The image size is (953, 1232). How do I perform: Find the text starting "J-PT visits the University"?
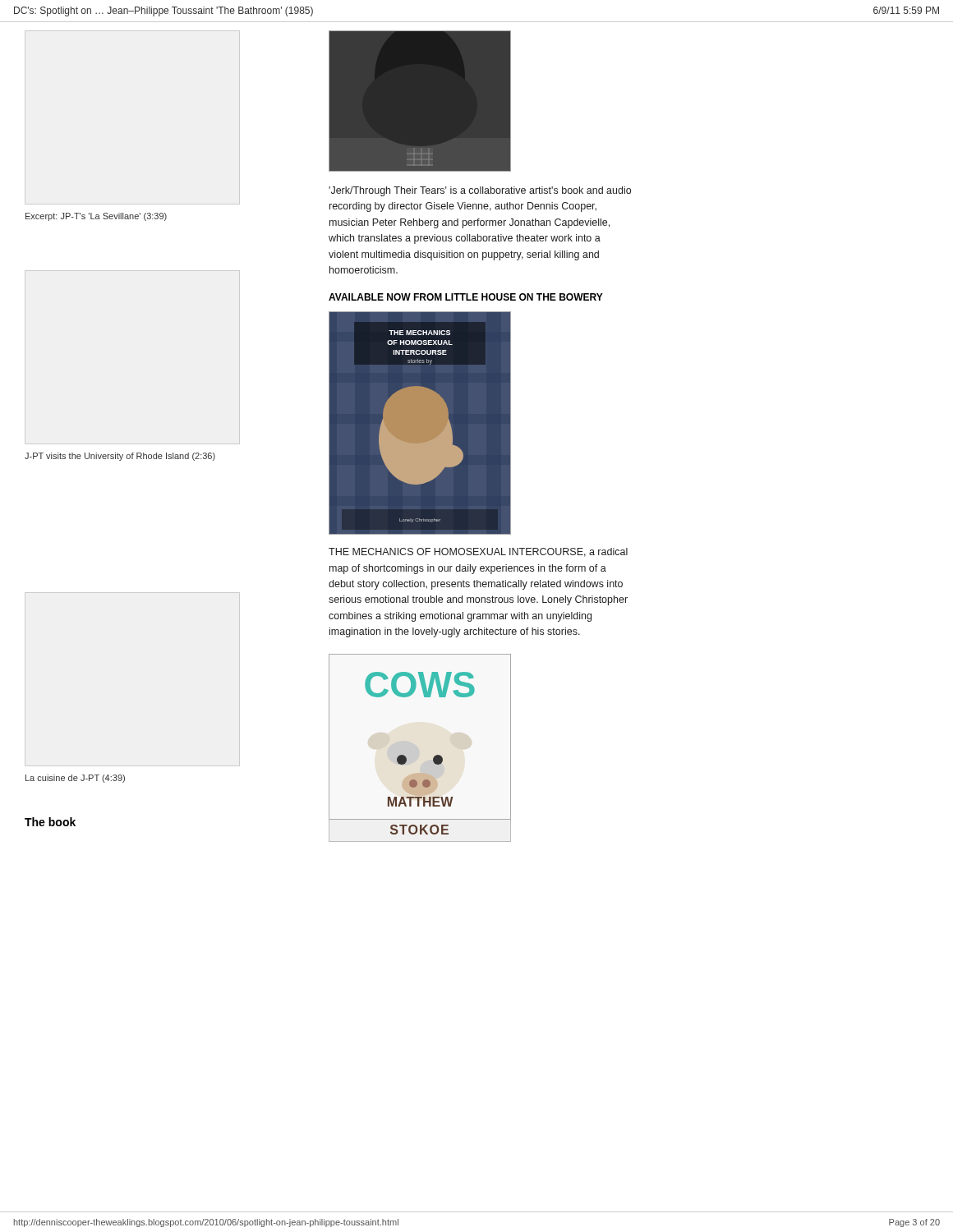[120, 456]
